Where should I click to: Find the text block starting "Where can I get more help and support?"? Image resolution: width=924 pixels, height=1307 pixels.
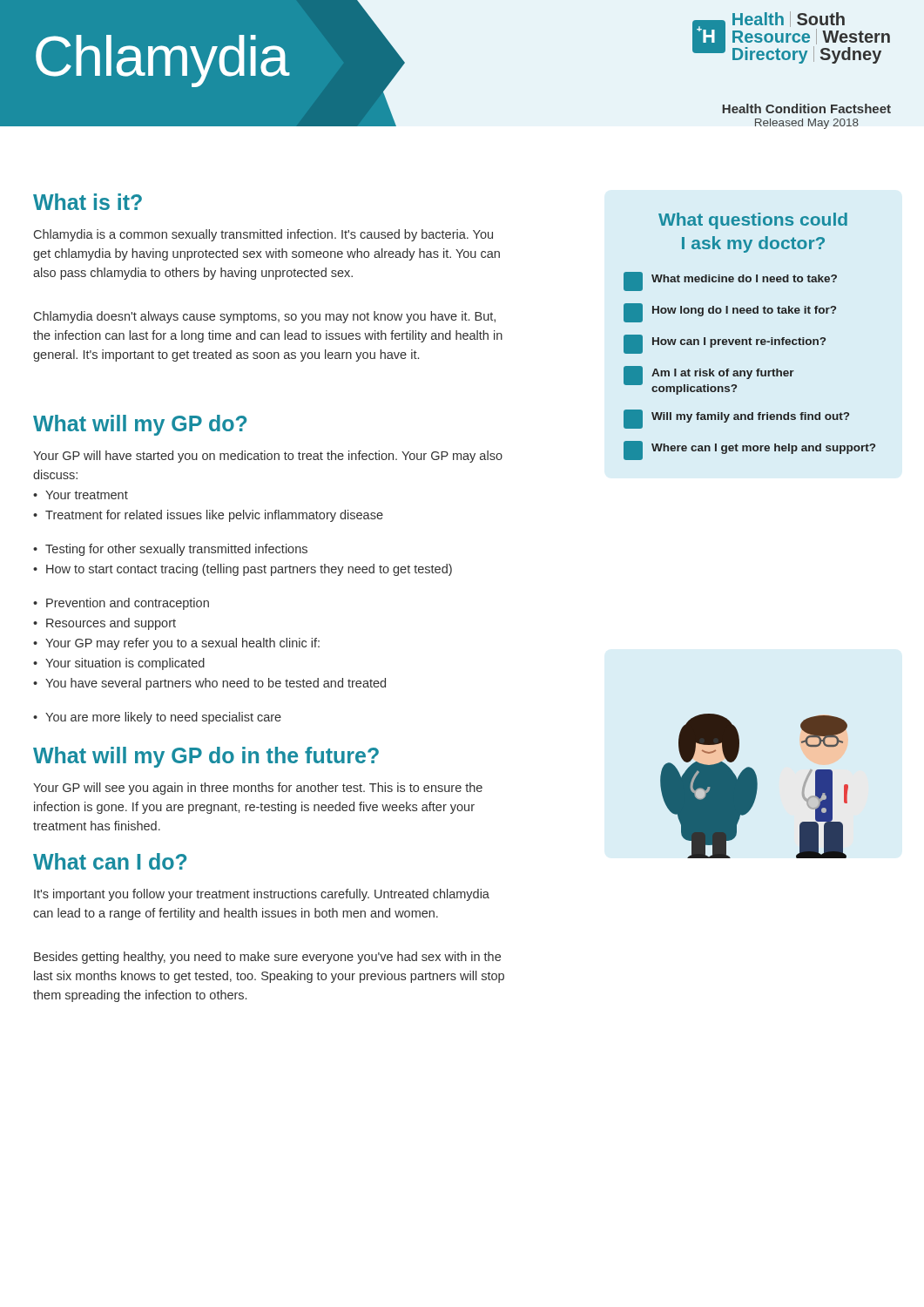pos(750,450)
